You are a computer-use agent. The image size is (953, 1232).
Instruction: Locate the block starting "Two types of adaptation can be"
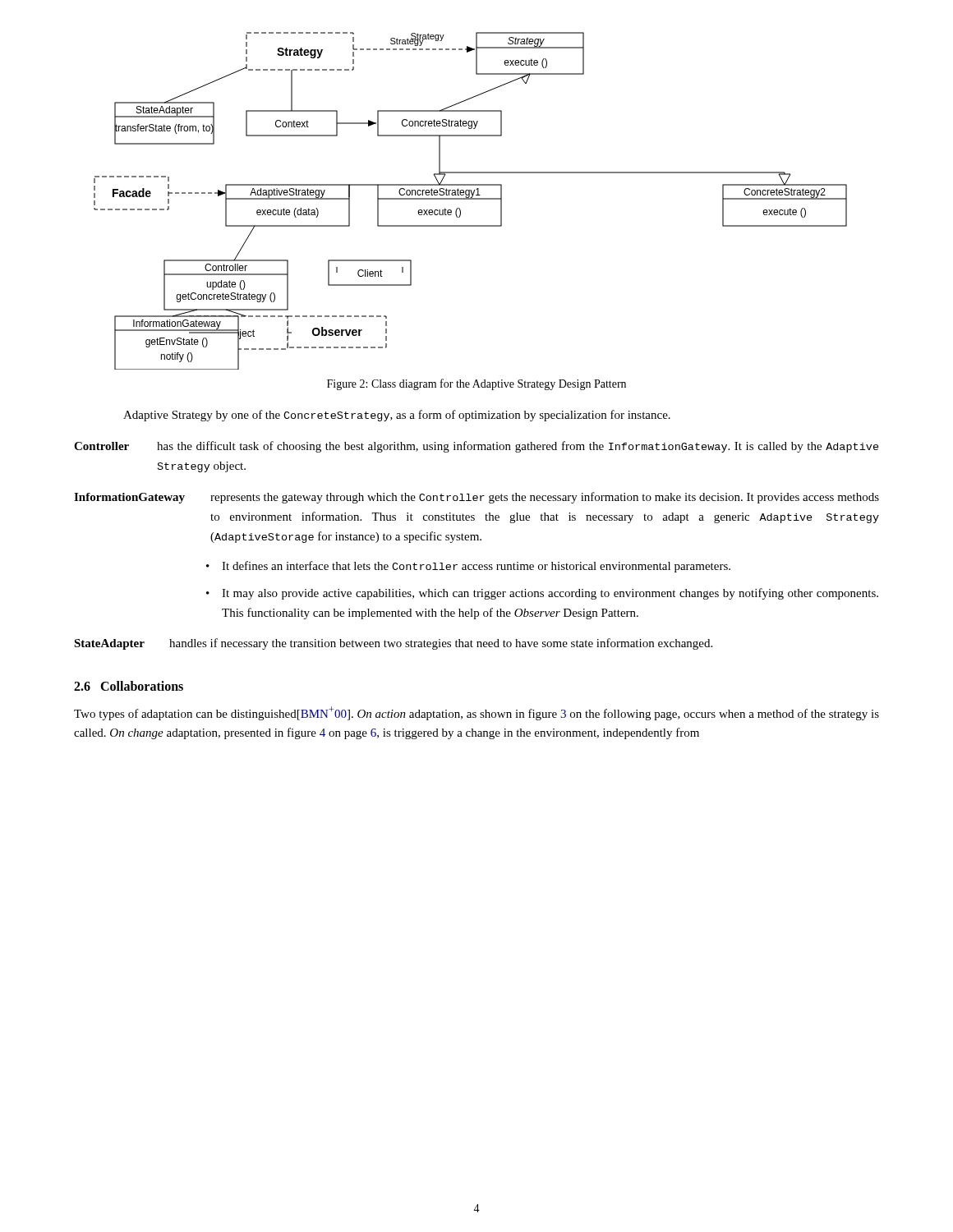[476, 722]
